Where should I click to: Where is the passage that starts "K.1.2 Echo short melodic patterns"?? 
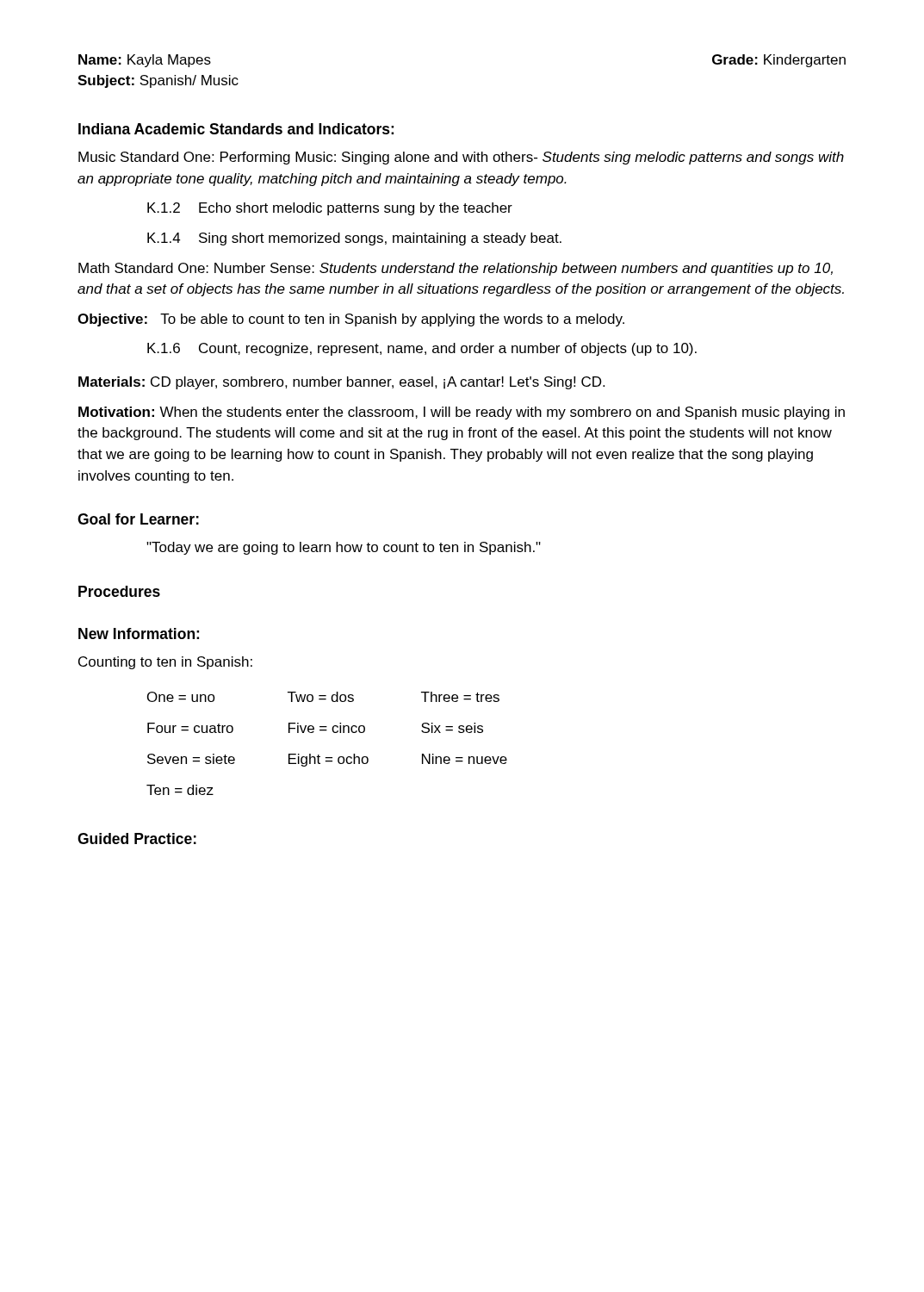(x=329, y=209)
